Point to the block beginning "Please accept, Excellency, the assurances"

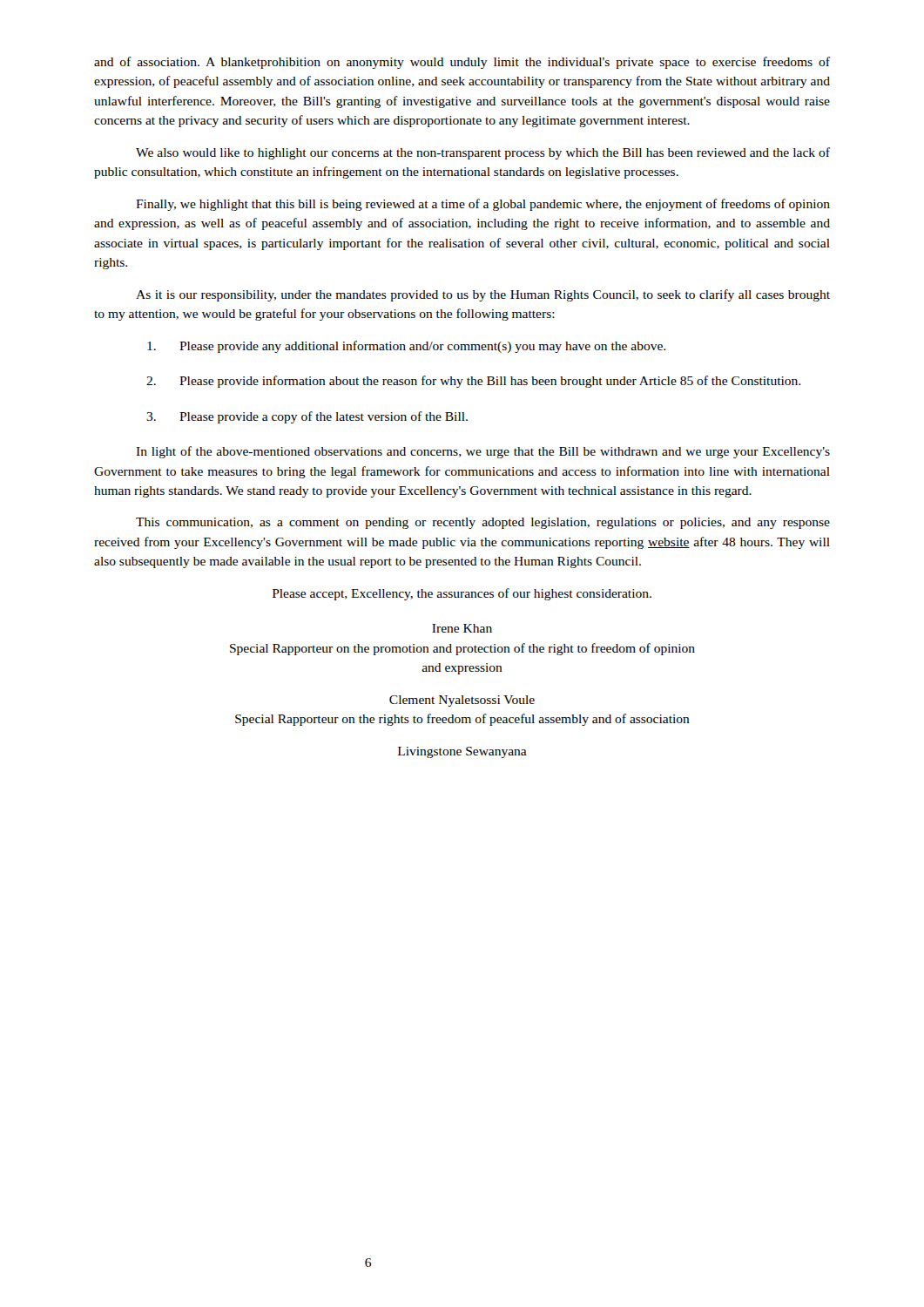point(462,593)
